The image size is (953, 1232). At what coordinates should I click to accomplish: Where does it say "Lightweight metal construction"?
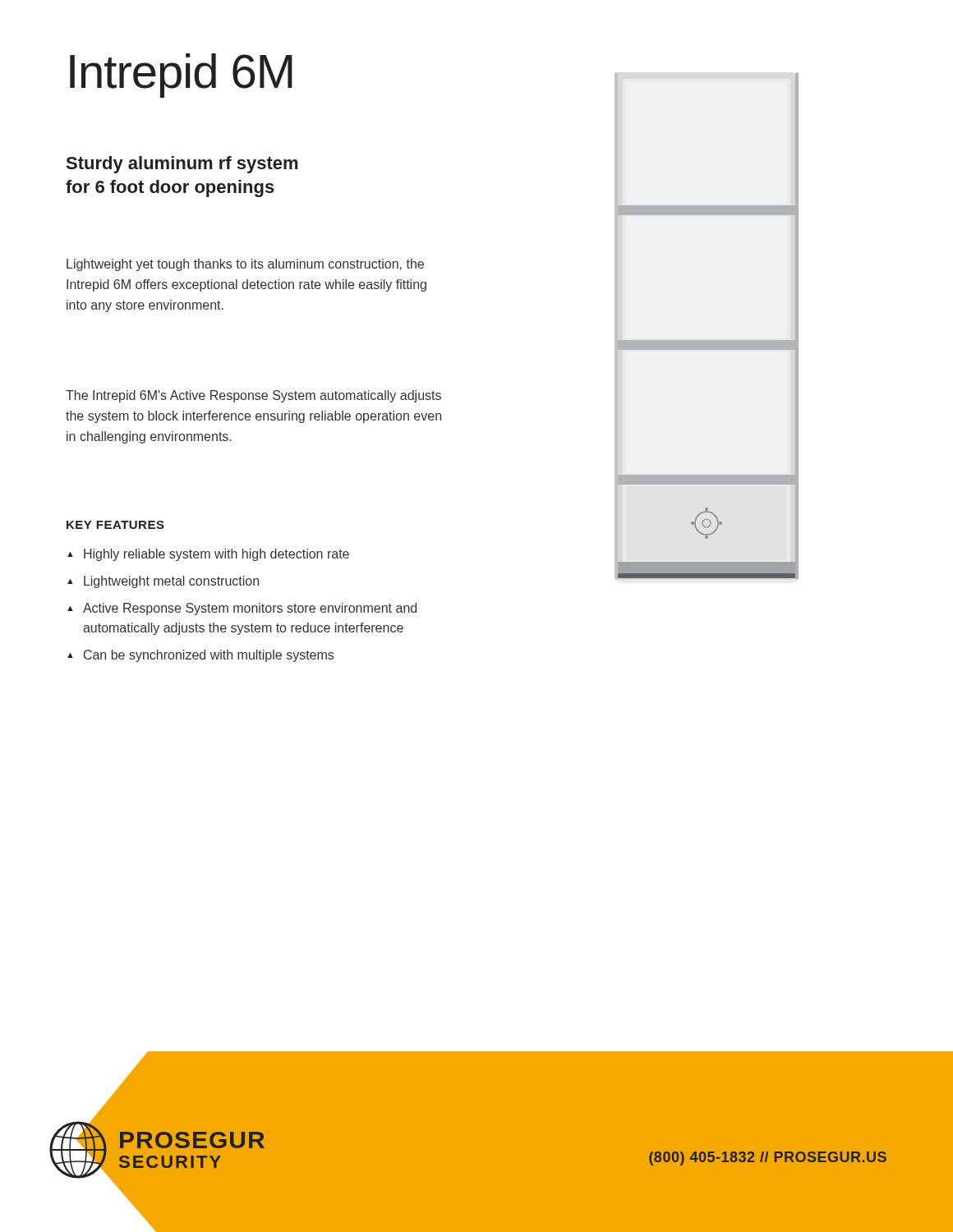click(x=163, y=581)
